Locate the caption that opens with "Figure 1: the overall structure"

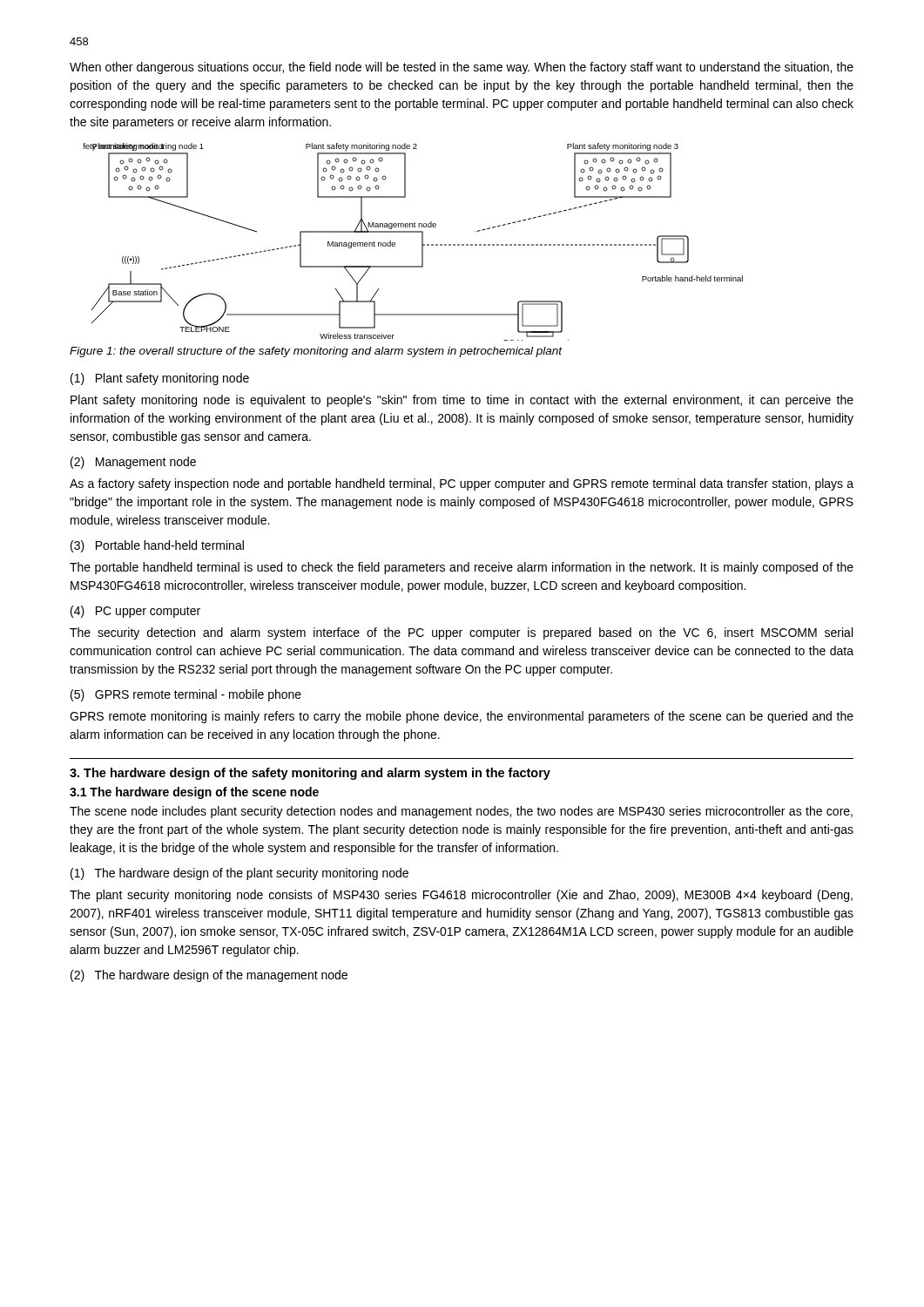[x=316, y=351]
